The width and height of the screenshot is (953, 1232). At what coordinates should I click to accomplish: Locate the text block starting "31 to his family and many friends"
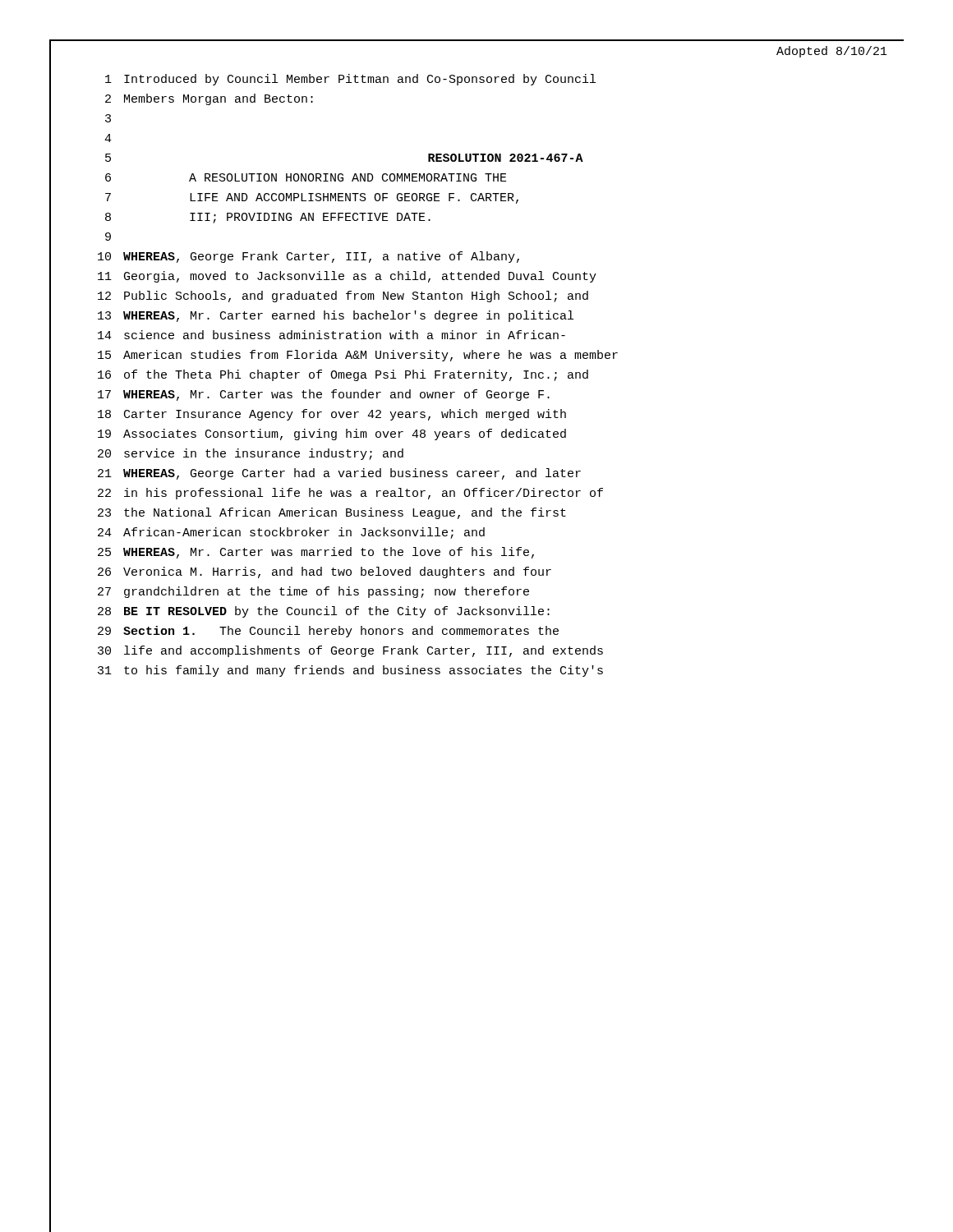click(x=485, y=672)
